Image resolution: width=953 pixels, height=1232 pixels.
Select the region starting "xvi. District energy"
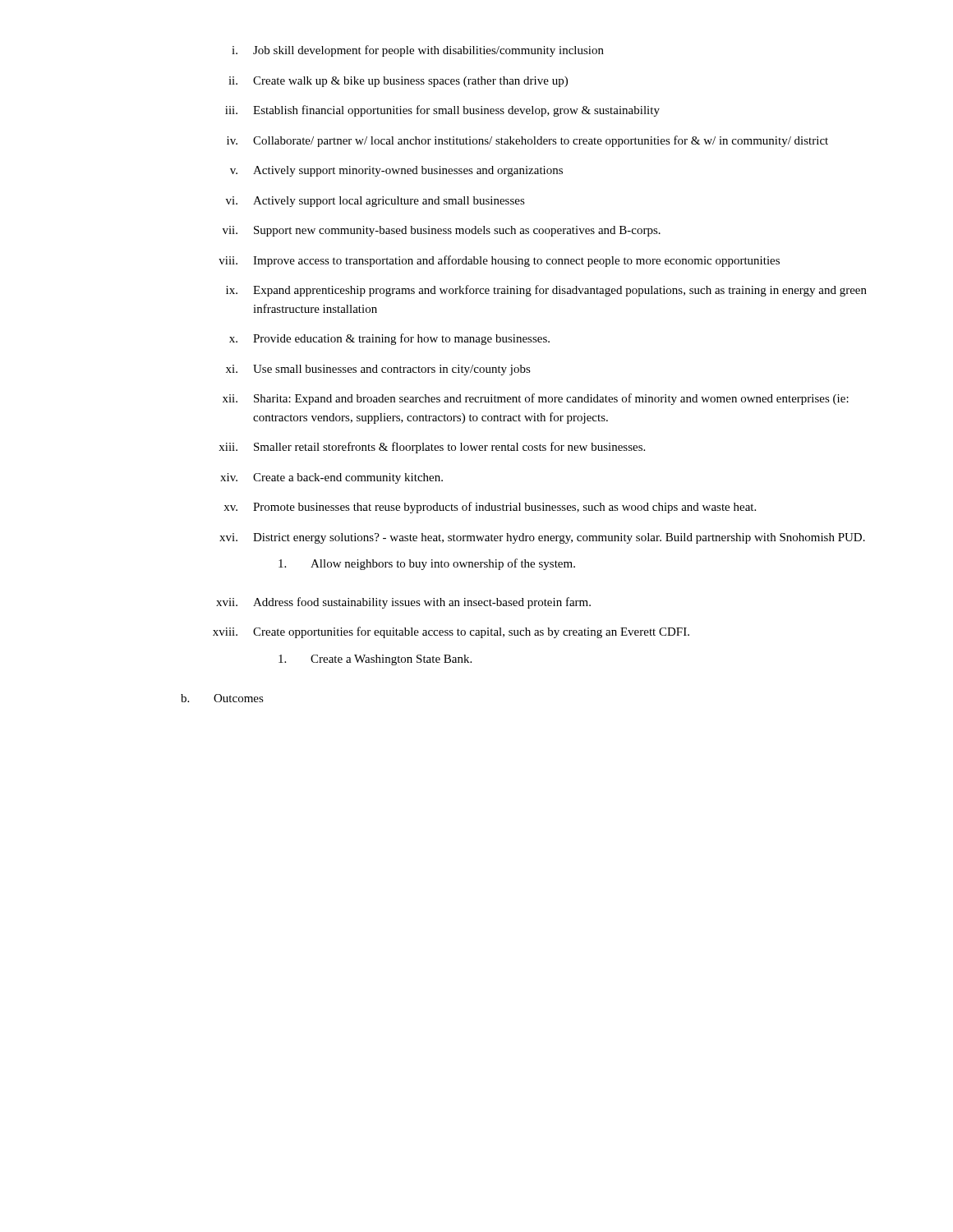tap(526, 554)
